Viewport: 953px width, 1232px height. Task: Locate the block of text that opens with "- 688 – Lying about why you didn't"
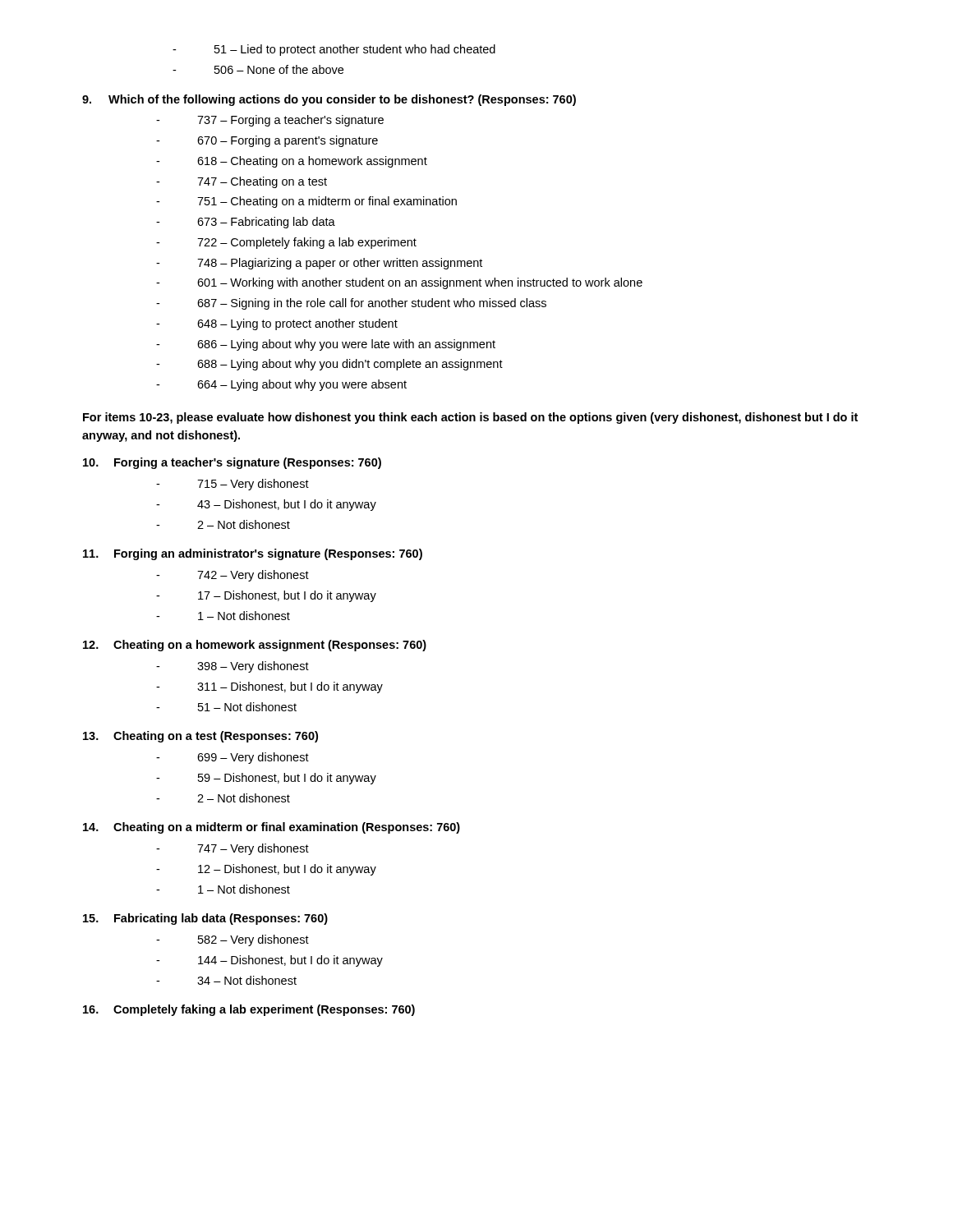pyautogui.click(x=509, y=365)
